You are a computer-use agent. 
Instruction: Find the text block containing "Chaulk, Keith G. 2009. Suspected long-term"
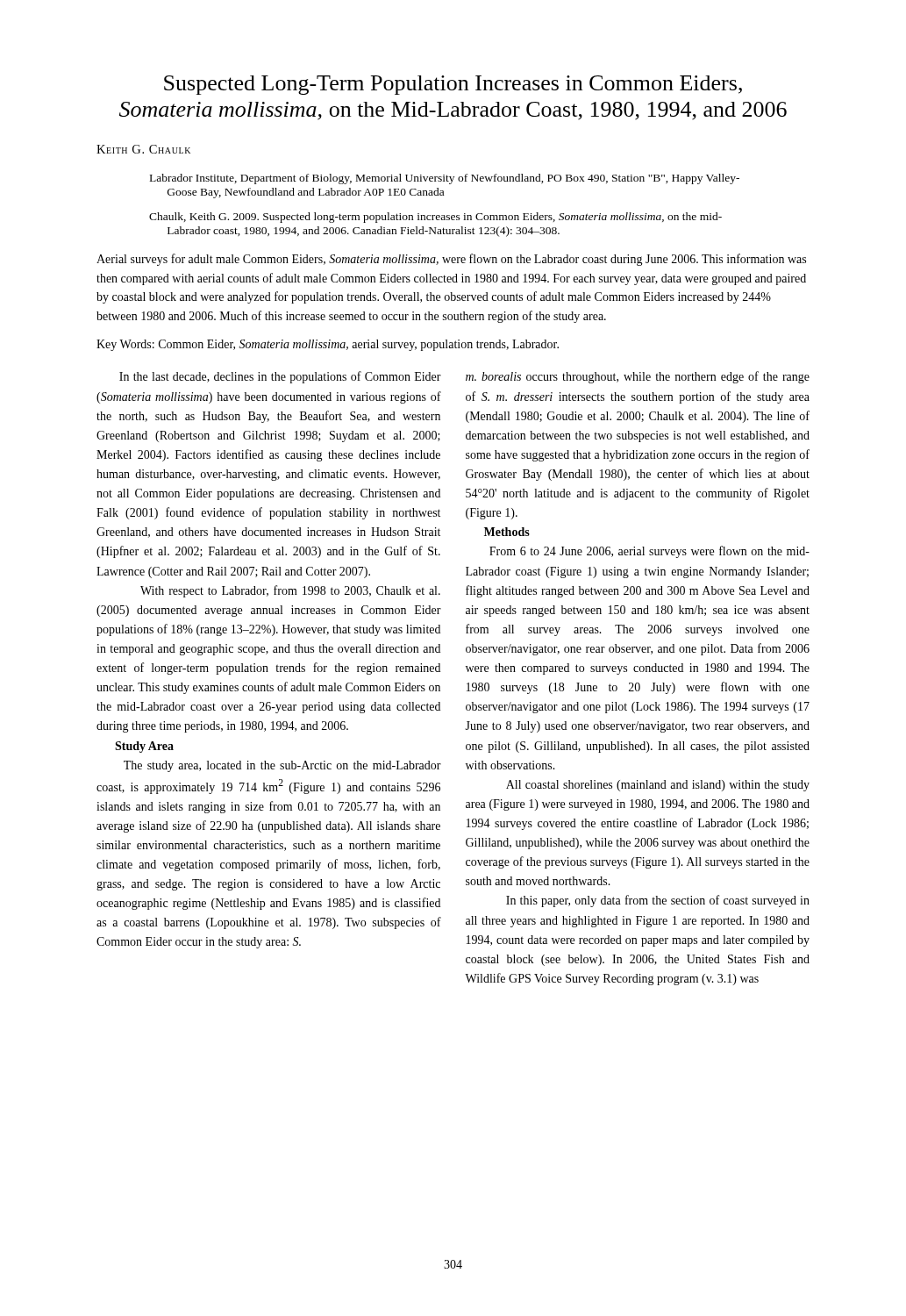point(436,223)
